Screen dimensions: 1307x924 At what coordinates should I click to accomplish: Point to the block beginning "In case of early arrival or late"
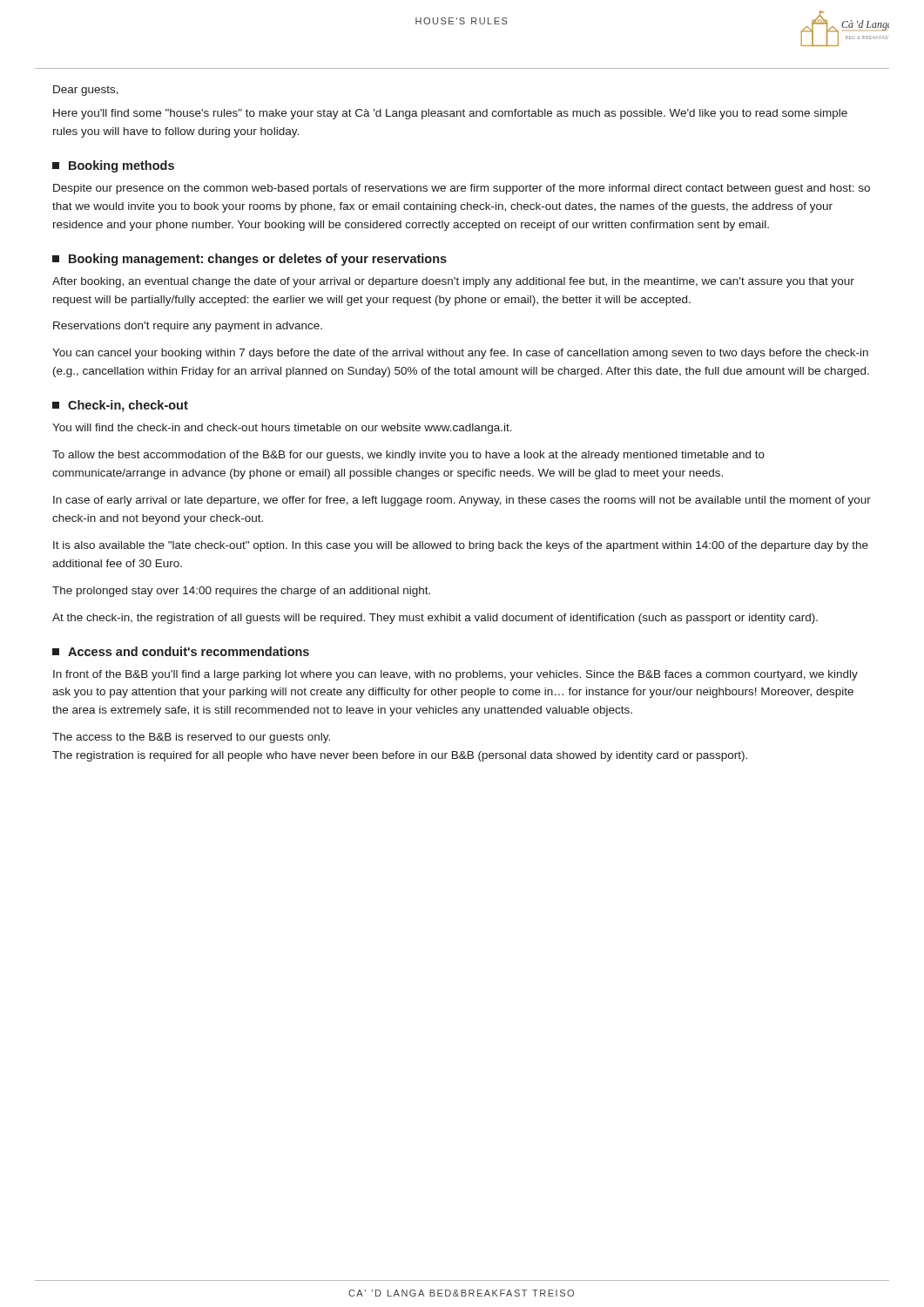pyautogui.click(x=461, y=509)
